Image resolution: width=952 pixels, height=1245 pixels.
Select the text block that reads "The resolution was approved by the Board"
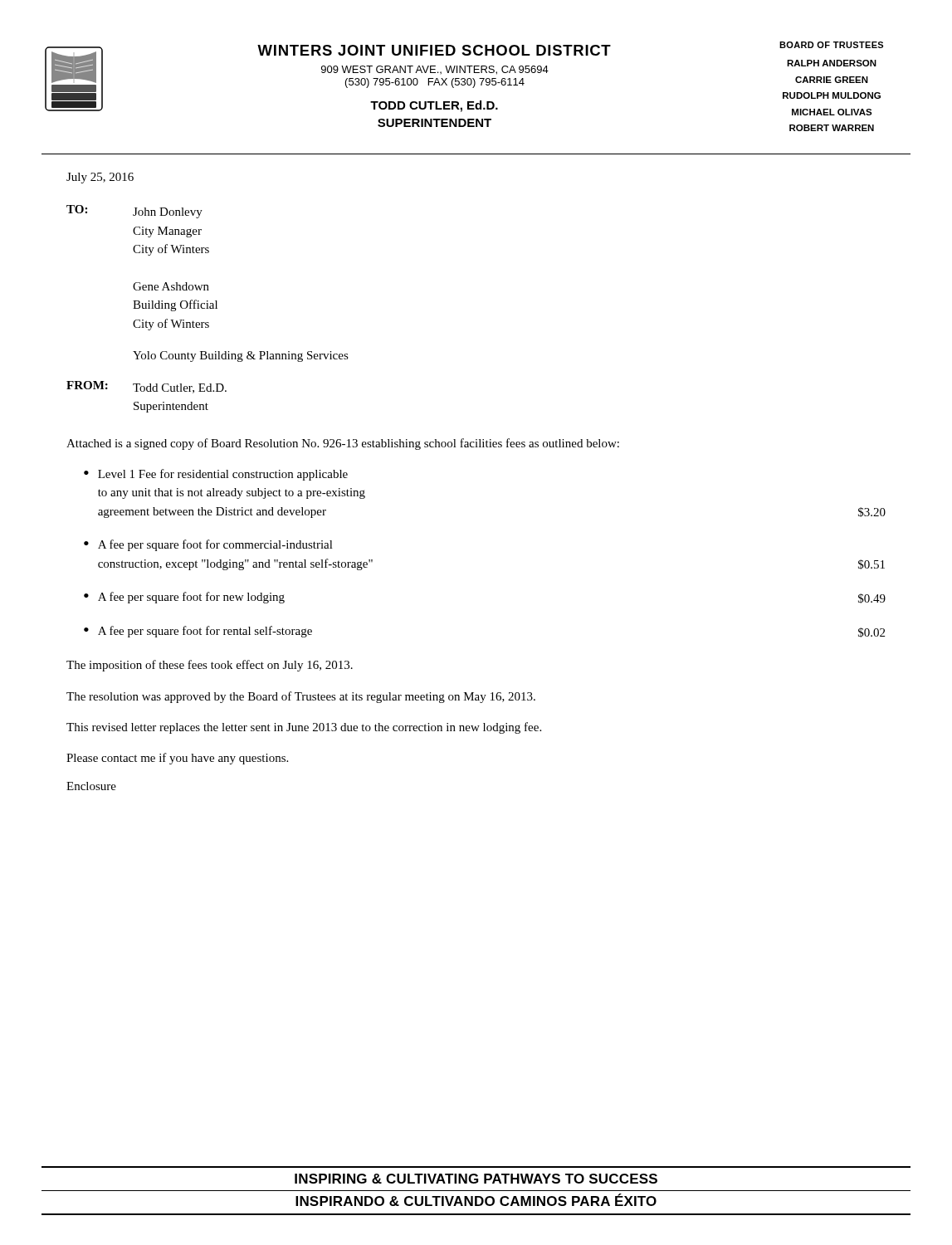click(301, 696)
